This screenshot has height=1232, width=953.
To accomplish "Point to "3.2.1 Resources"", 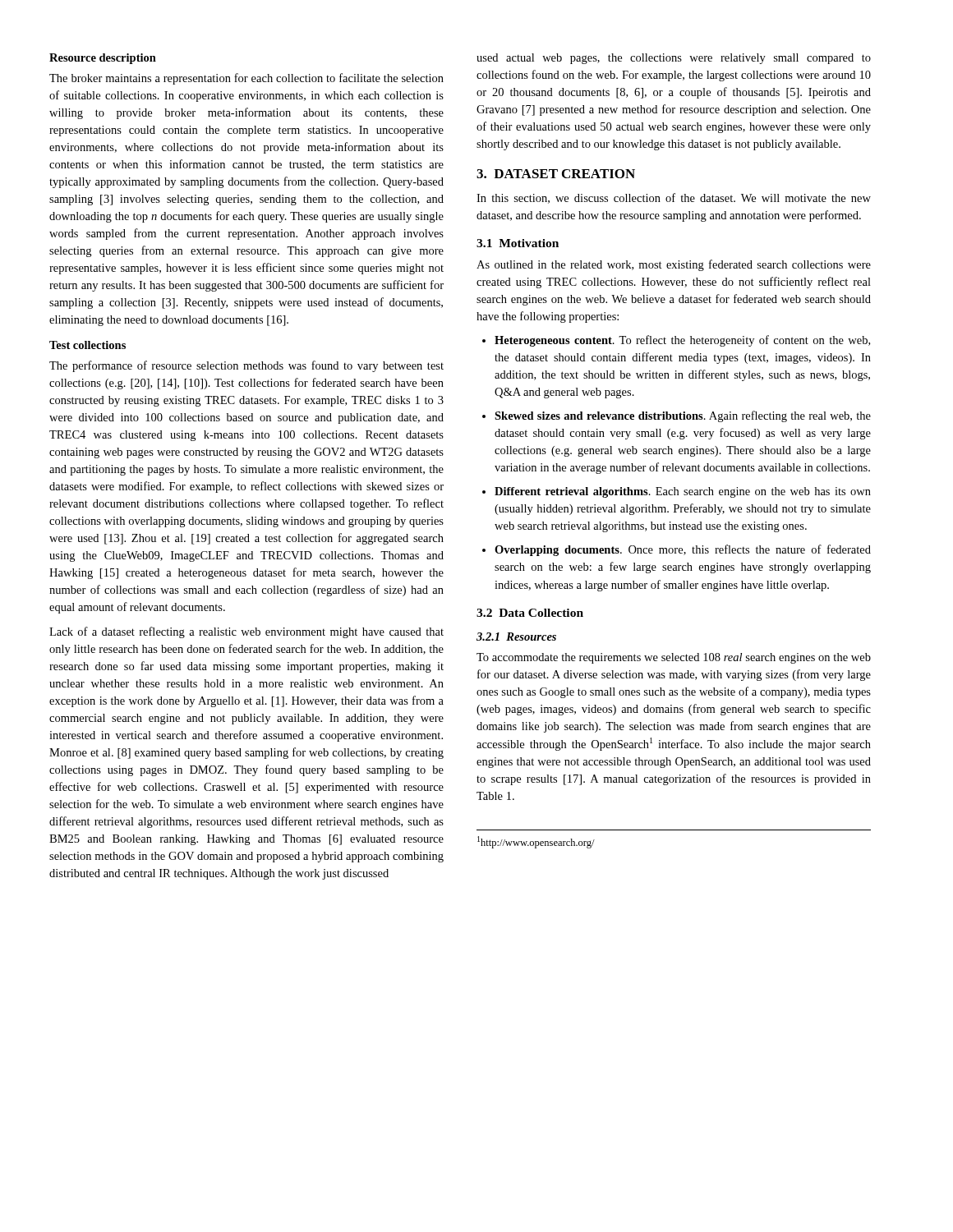I will (x=517, y=637).
